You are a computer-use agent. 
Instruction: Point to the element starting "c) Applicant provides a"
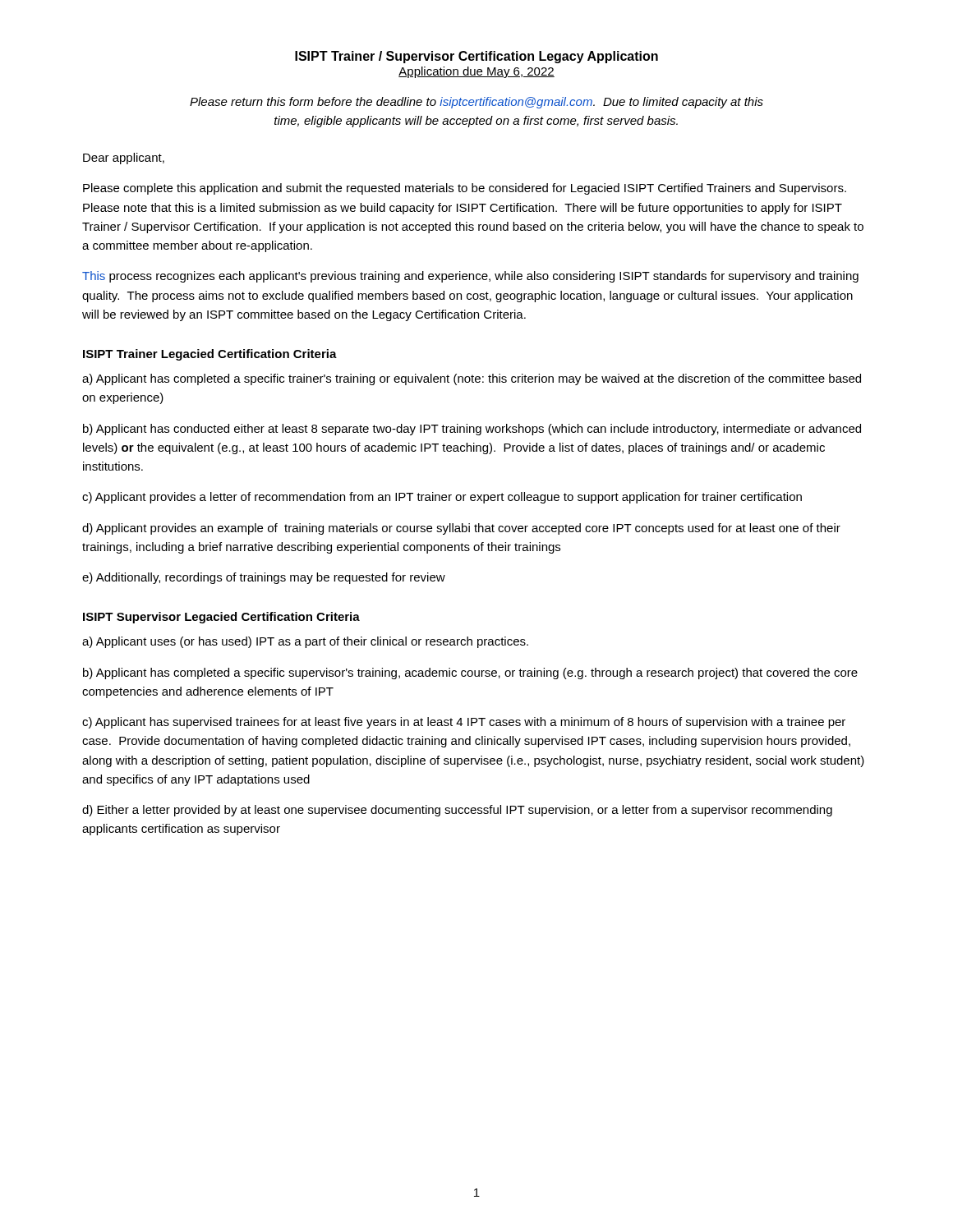pos(442,497)
